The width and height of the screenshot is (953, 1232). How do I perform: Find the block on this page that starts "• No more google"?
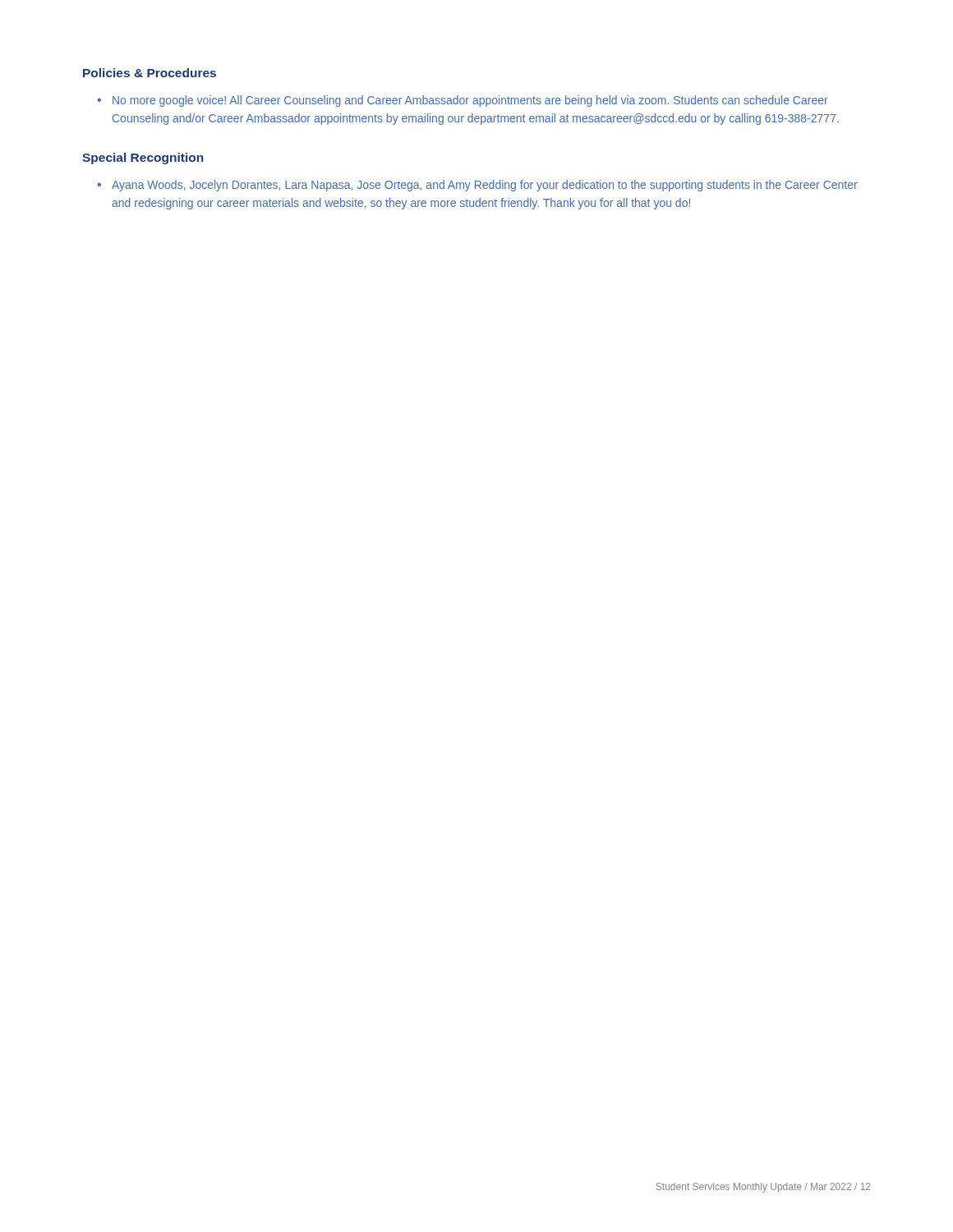[484, 110]
